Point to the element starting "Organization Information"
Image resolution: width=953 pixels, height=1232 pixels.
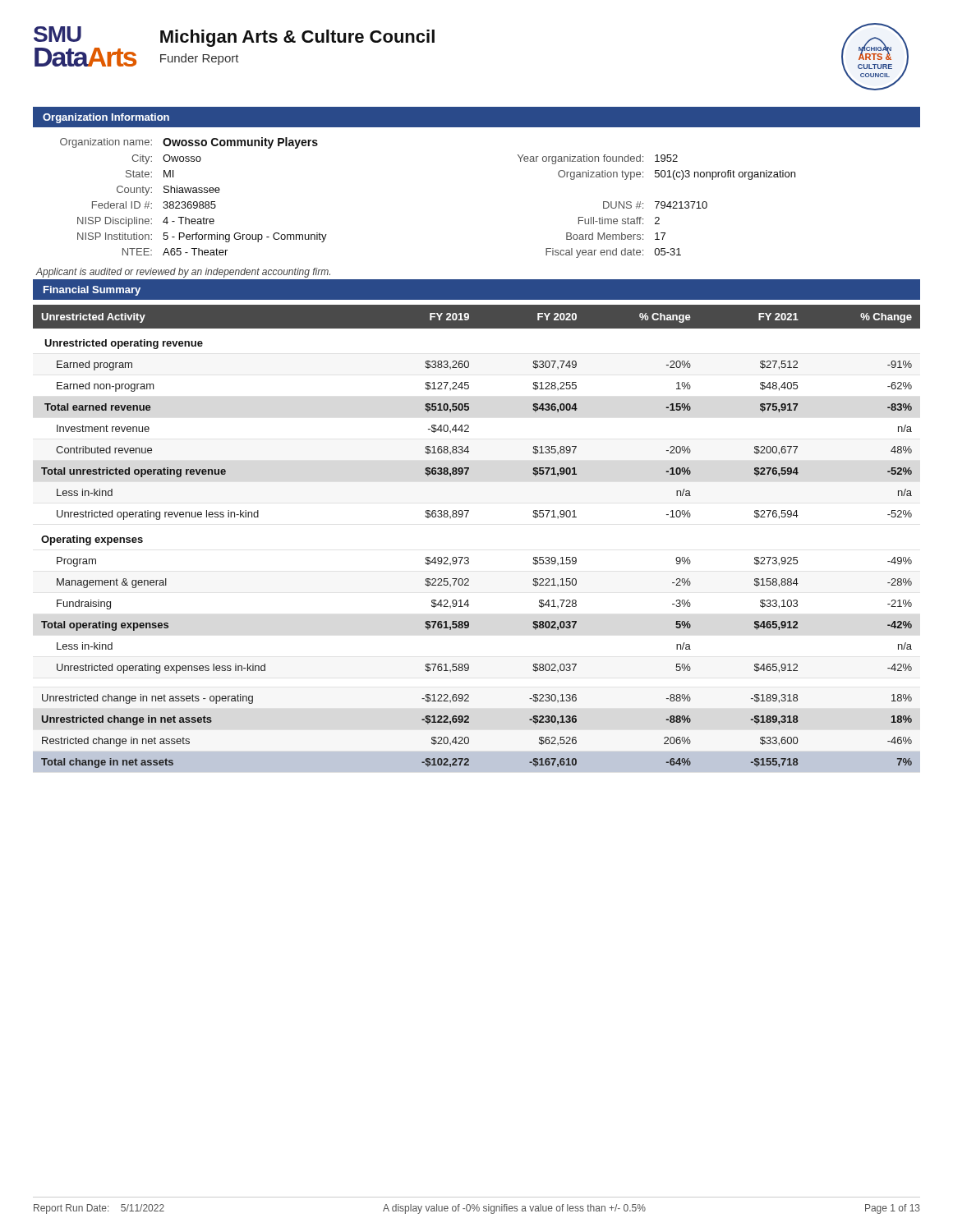coord(106,117)
